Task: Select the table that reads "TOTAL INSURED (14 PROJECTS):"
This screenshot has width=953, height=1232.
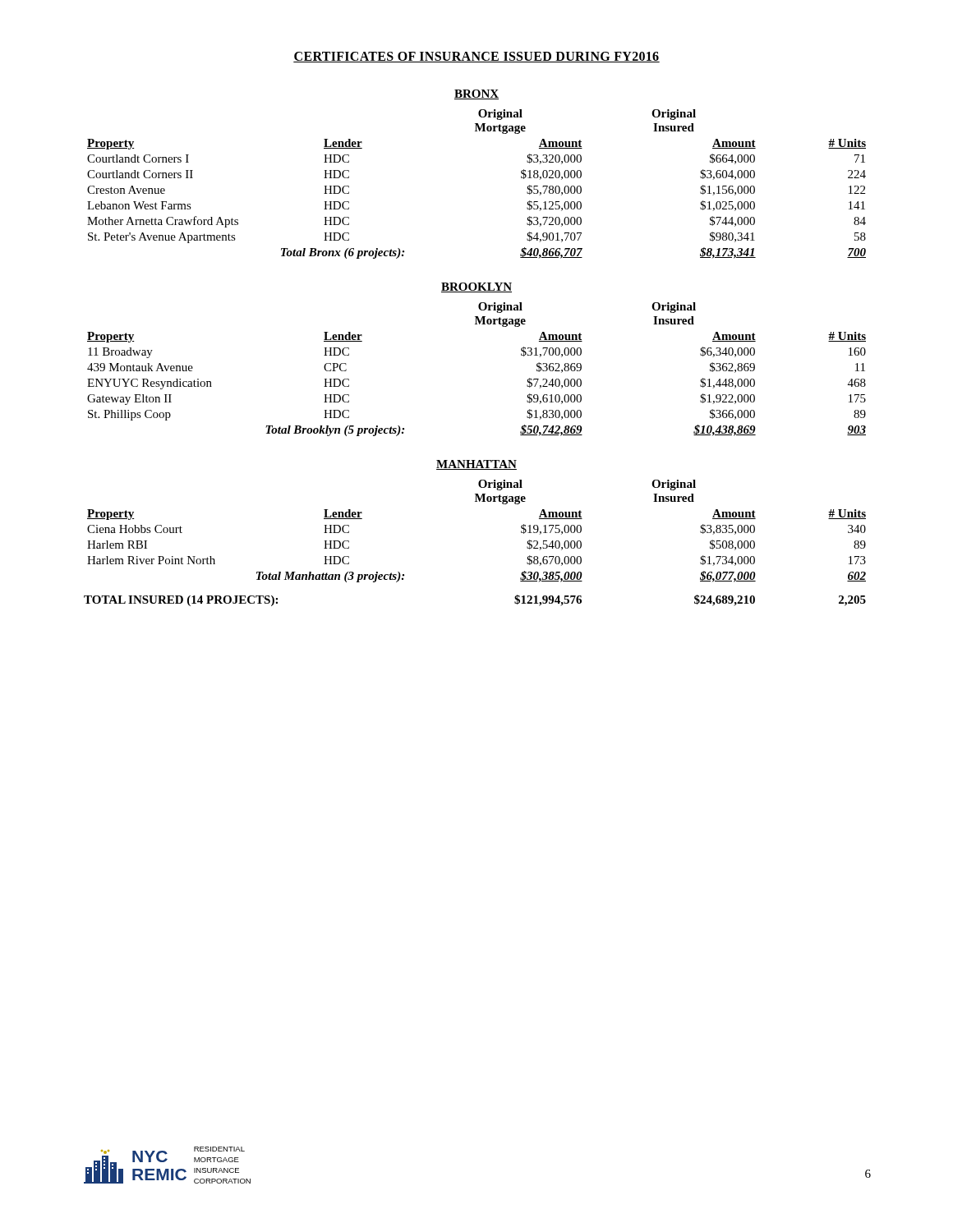Action: [x=476, y=542]
